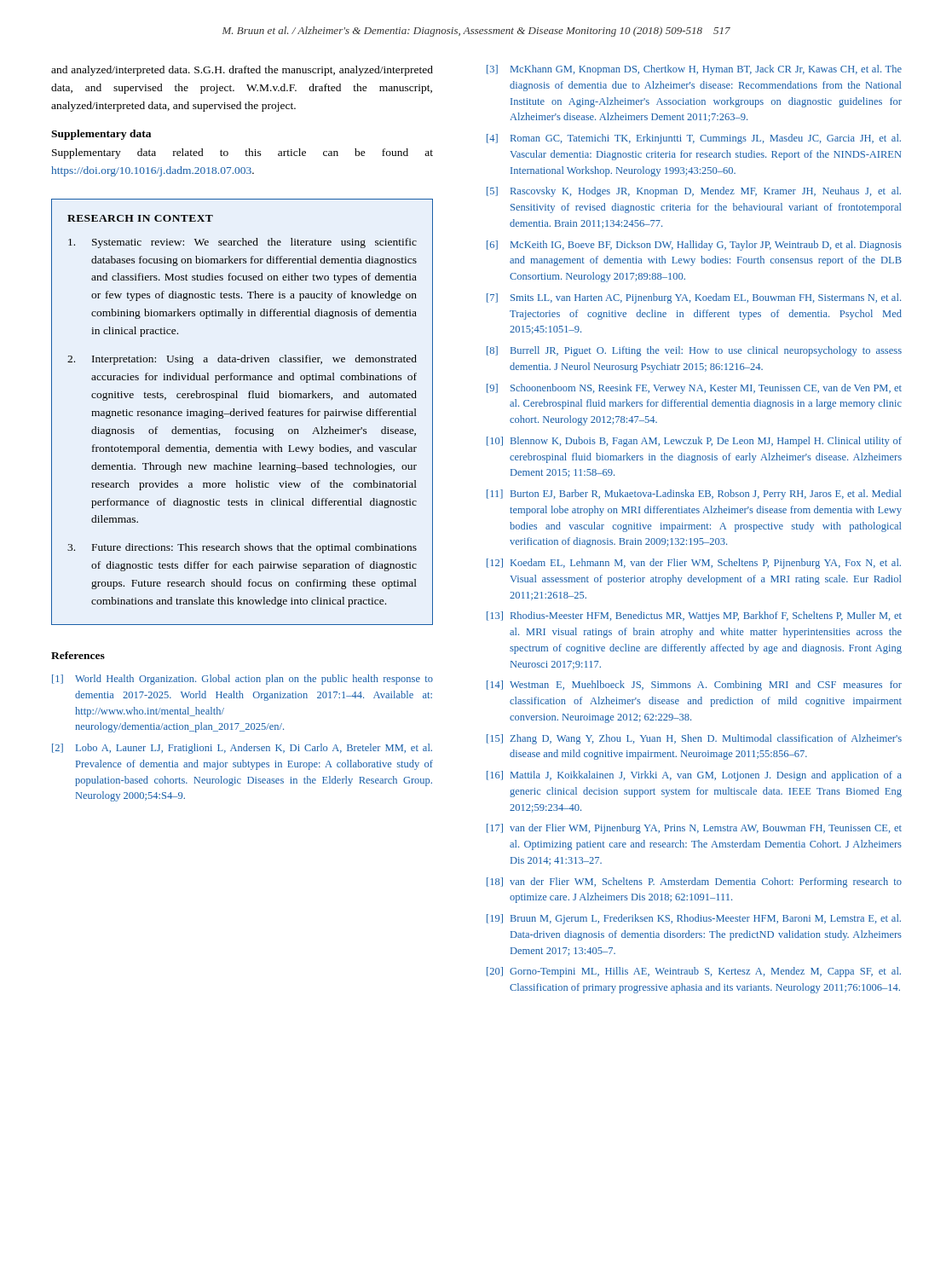Screen dimensions: 1279x952
Task: Navigate to the text block starting "[15] Zhang D, Wang Y, Zhou L,"
Action: (x=694, y=746)
